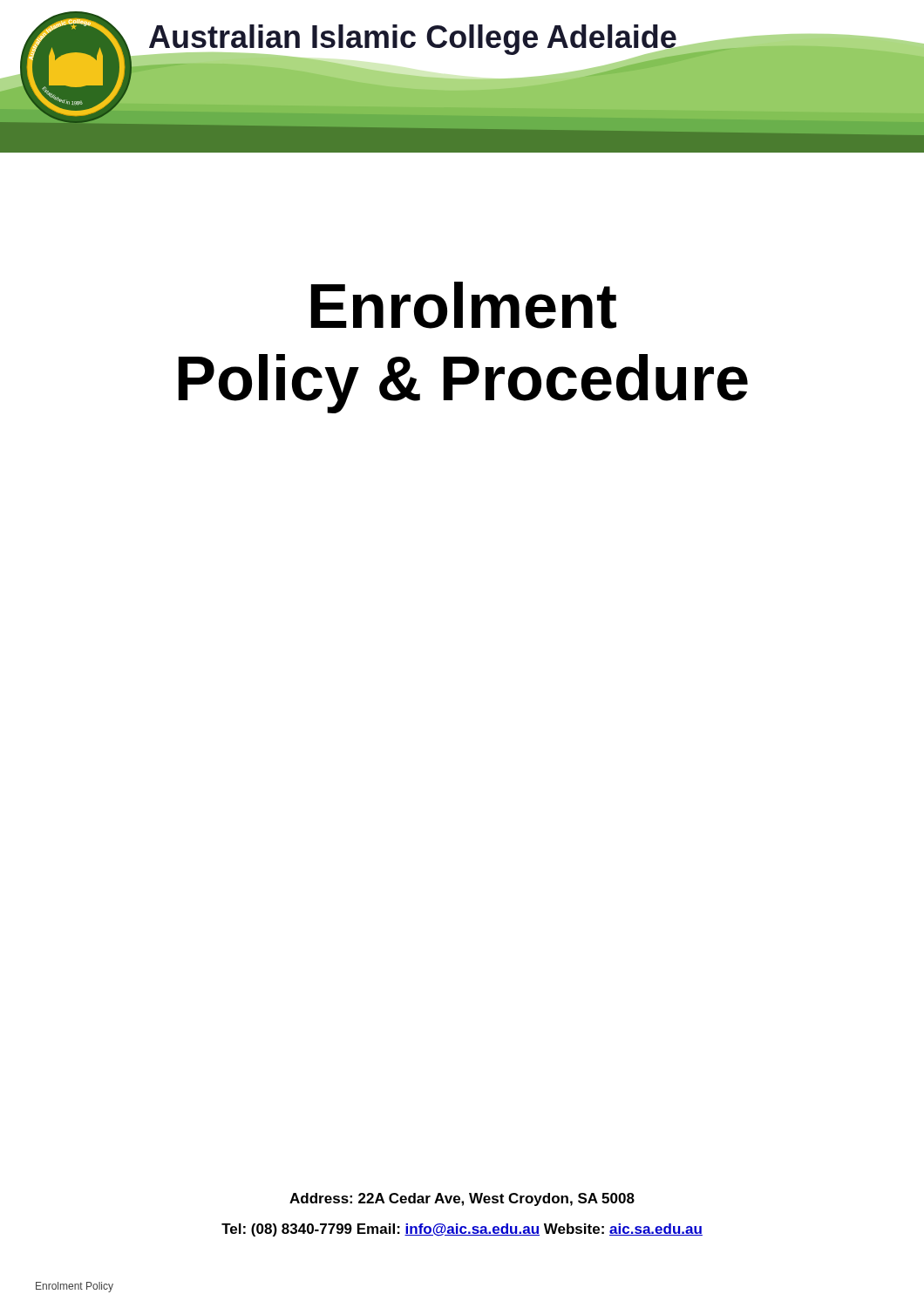This screenshot has width=924, height=1308.
Task: Point to the region starting "EnrolmentPolicy & Procedure"
Action: coord(462,343)
